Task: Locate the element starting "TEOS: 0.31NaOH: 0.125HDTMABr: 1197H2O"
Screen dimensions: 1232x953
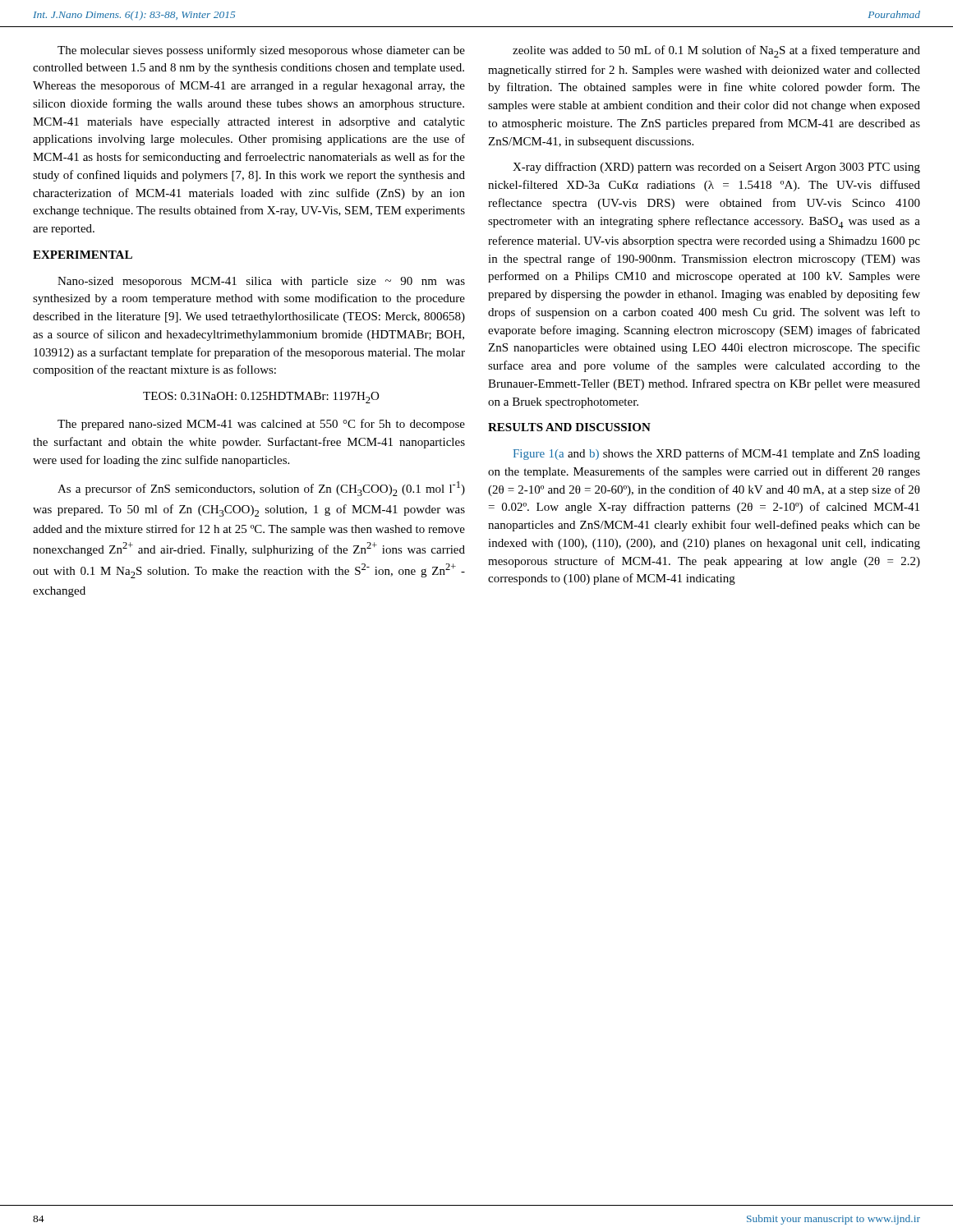Action: [249, 398]
